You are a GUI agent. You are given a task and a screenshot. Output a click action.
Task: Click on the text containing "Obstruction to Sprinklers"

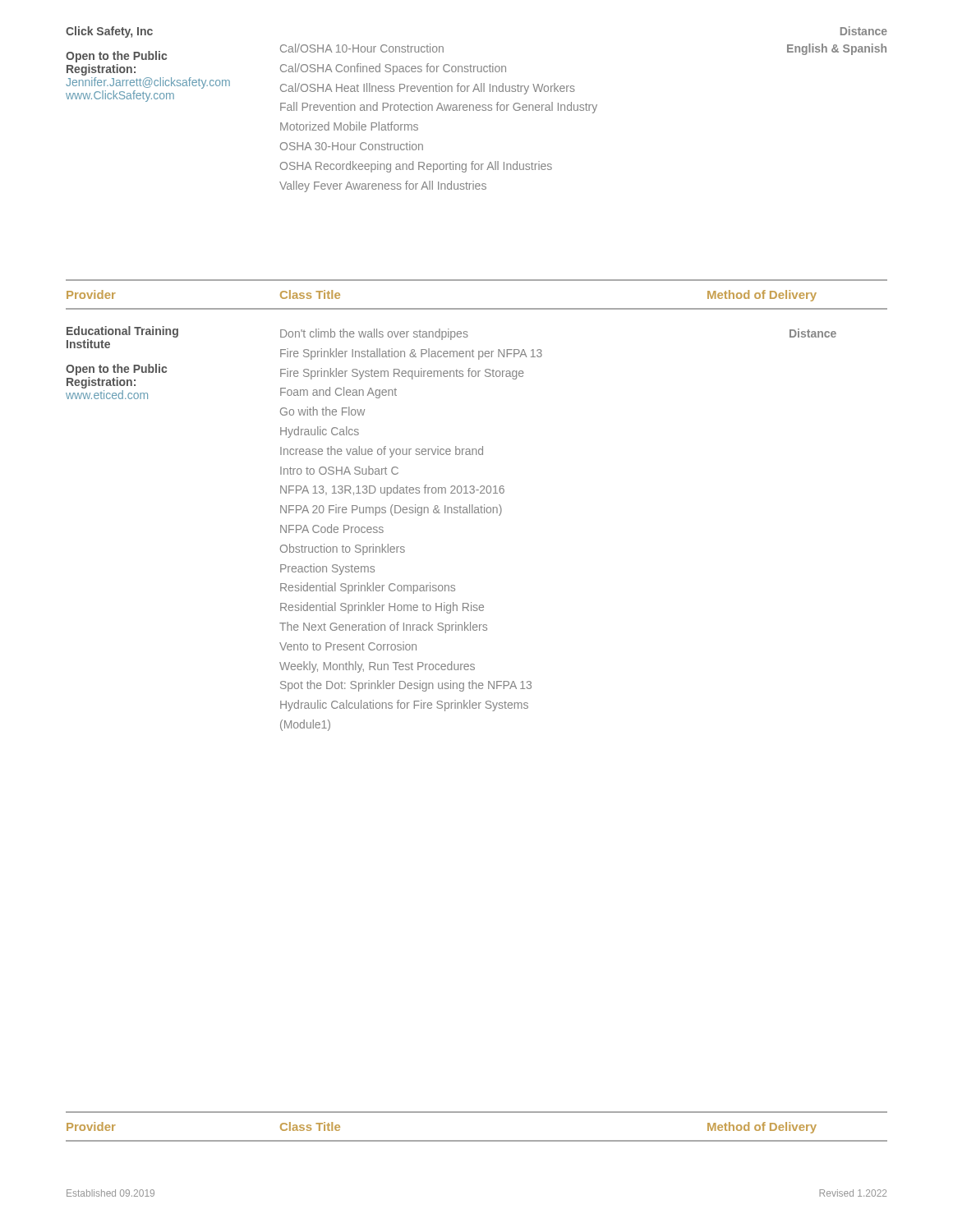[342, 548]
